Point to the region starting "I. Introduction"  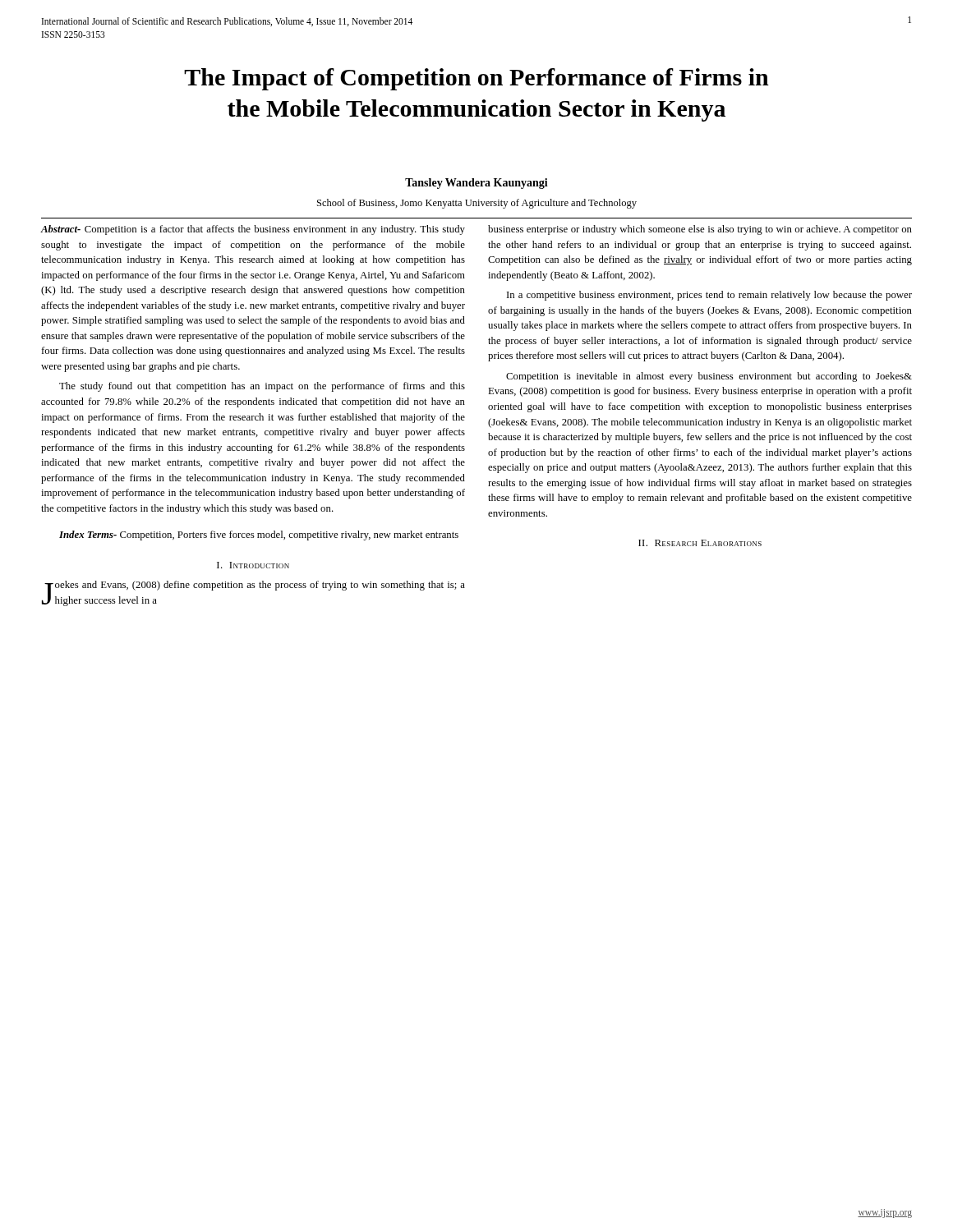pos(253,565)
